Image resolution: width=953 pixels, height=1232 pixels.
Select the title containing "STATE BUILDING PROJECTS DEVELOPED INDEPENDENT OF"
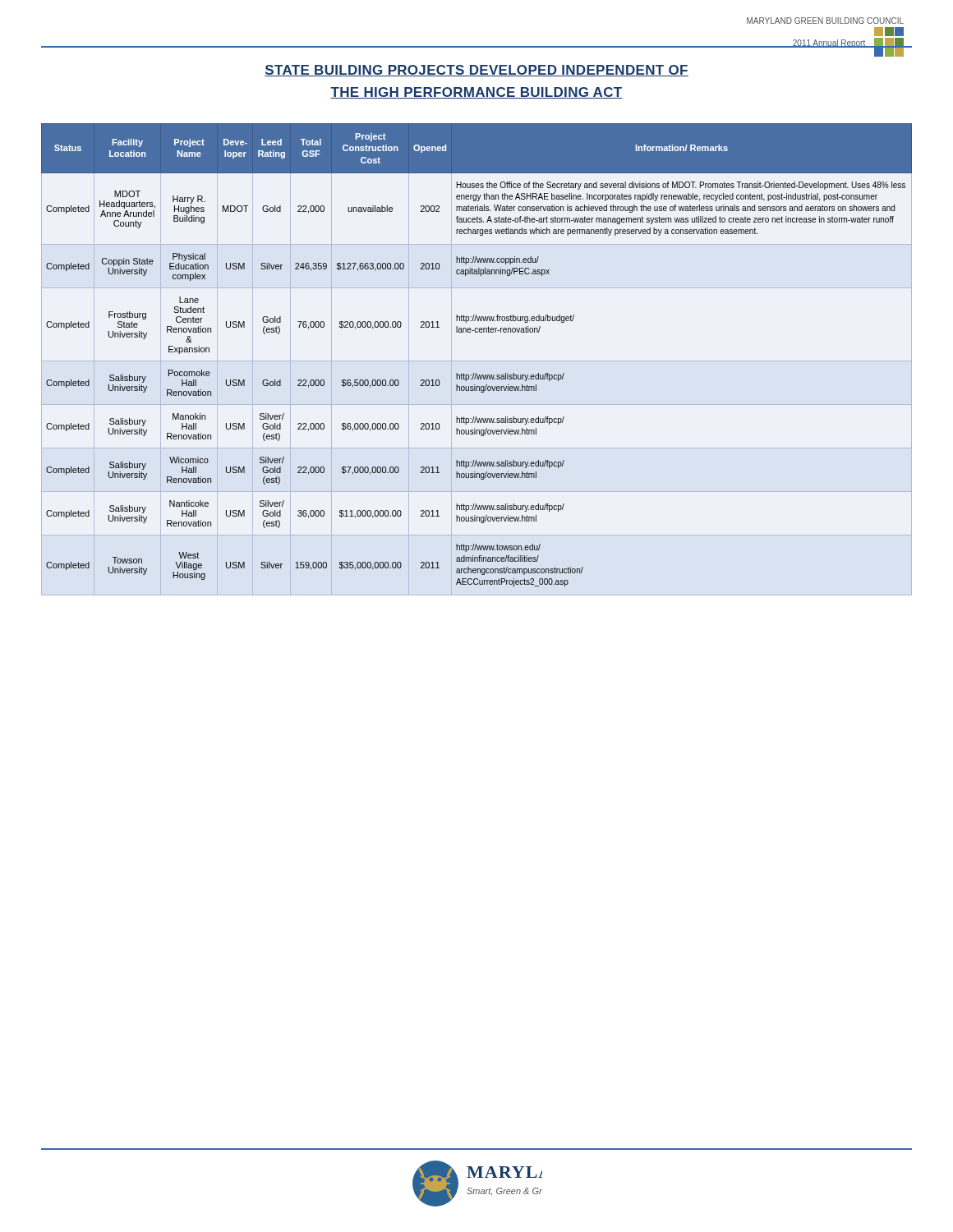476,81
